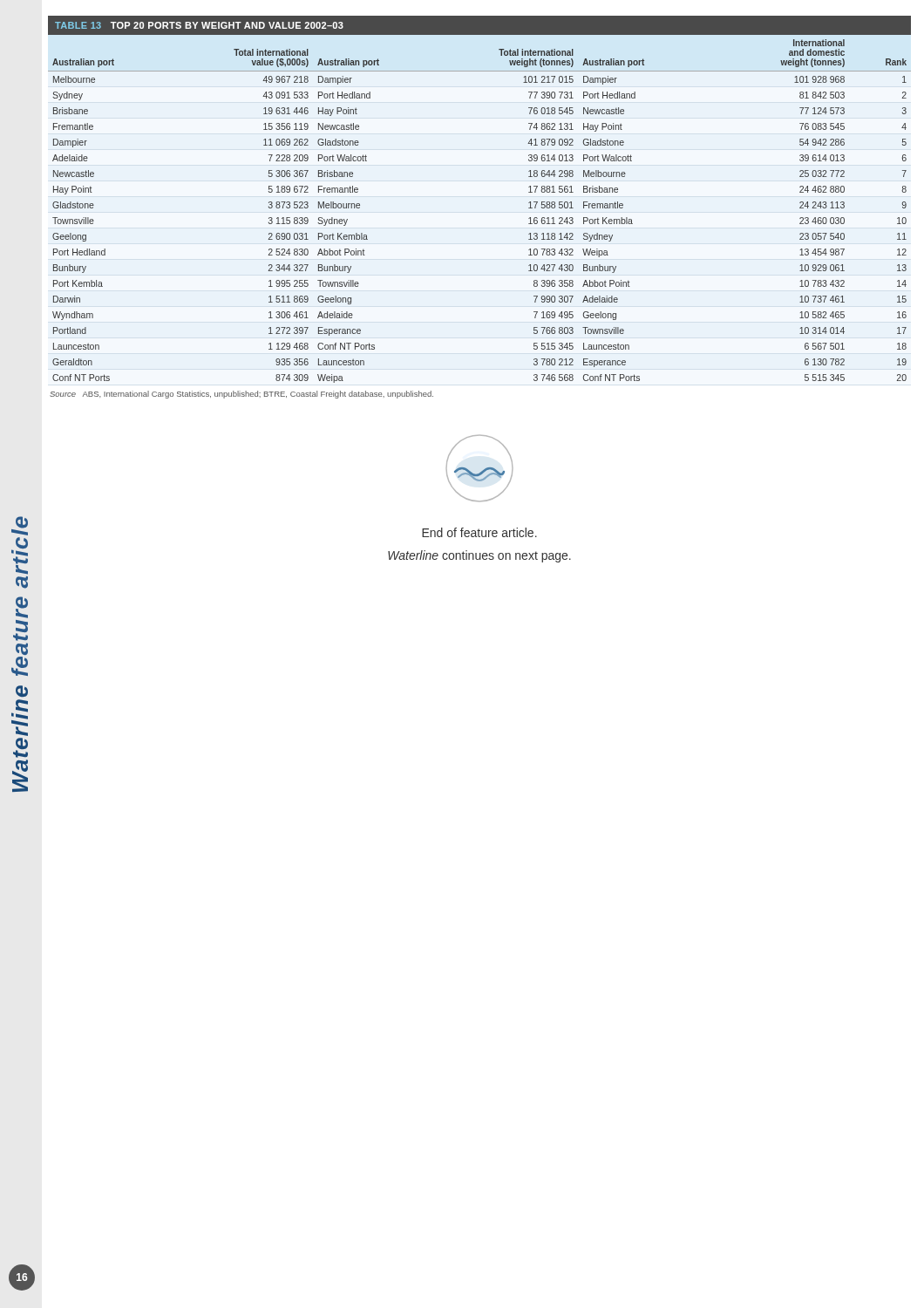Click on the logo
Screen dimensions: 1308x924
tap(479, 470)
